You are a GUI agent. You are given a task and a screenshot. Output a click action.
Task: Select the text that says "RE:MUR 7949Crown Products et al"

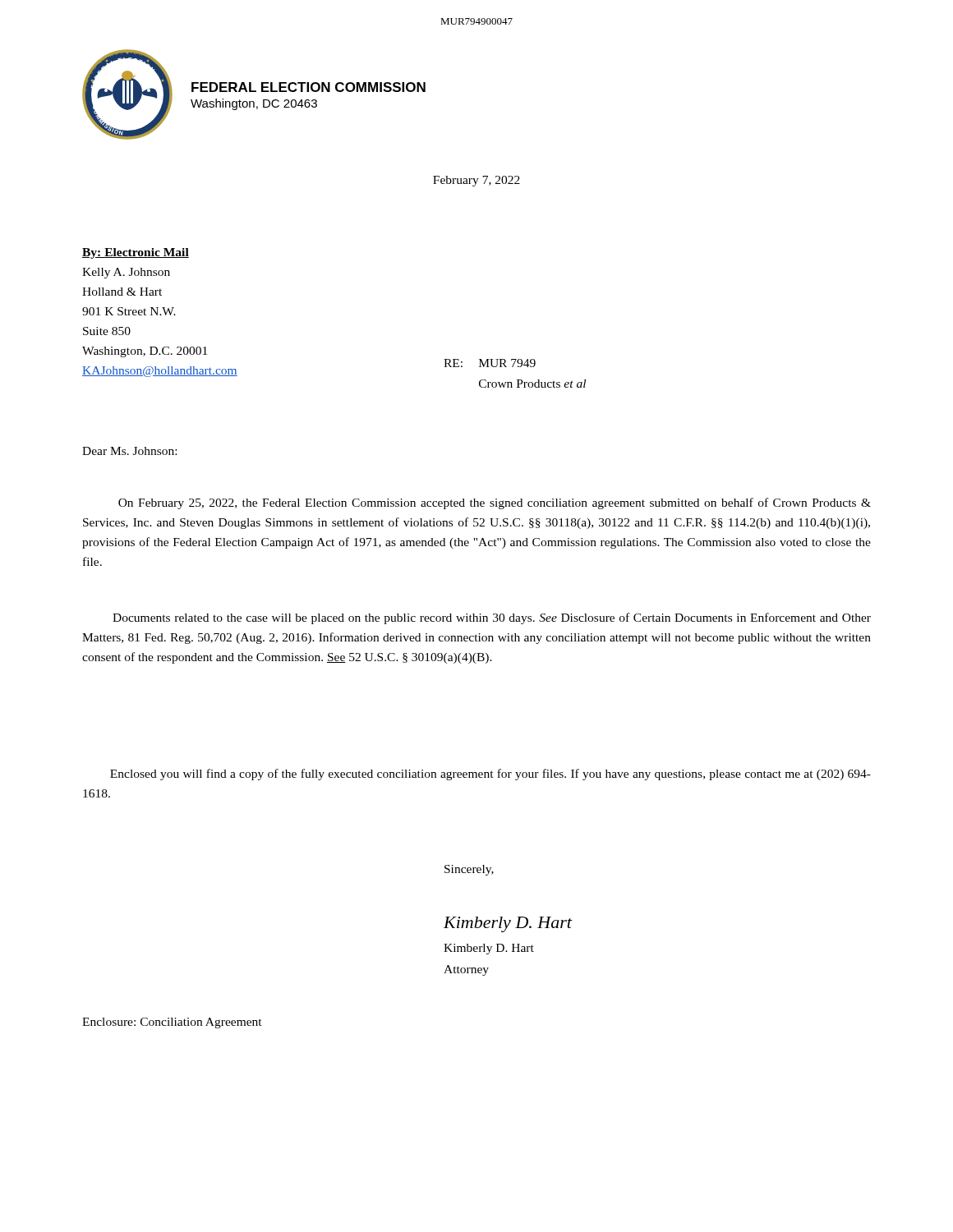515,374
